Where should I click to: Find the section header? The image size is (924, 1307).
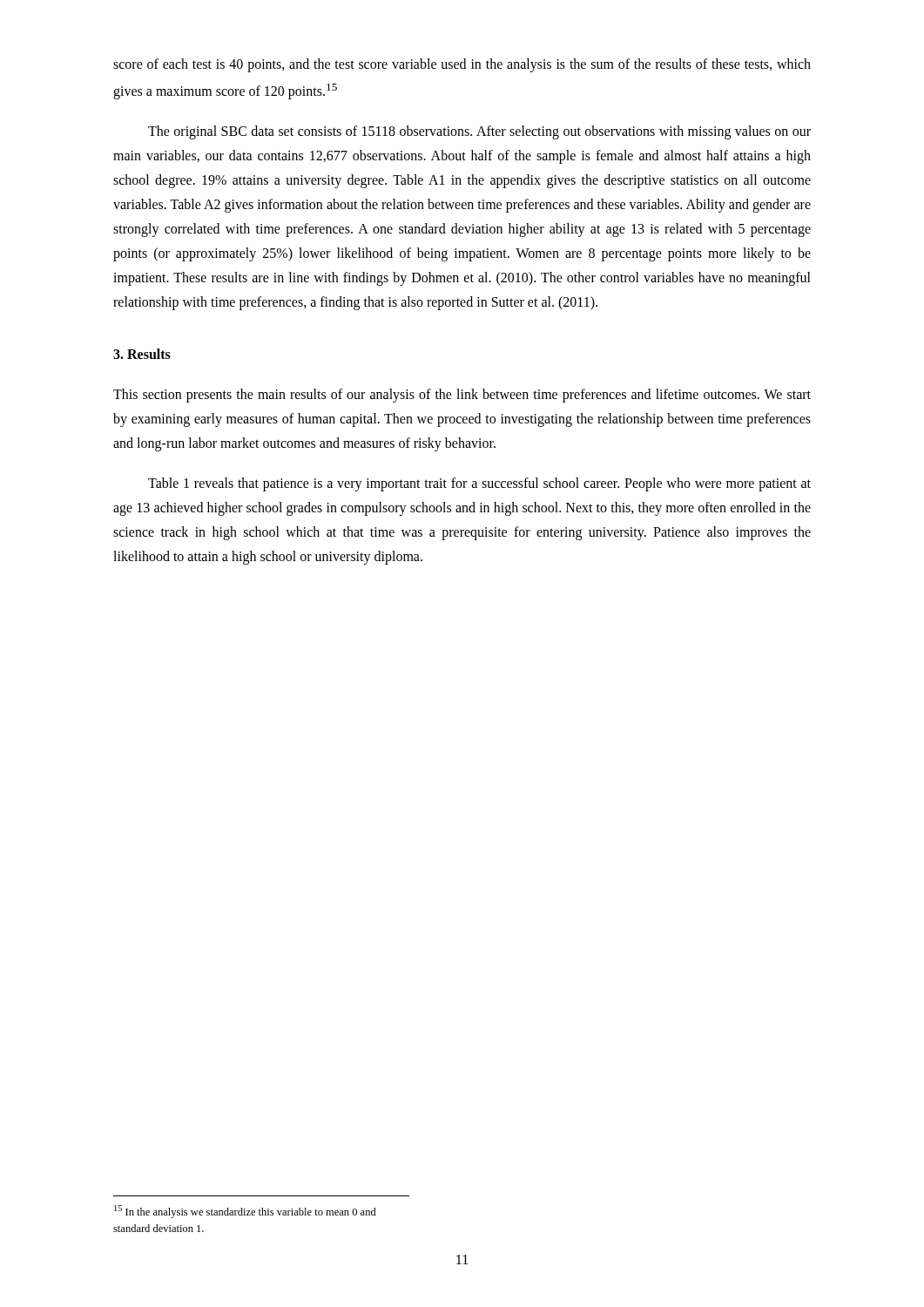click(142, 355)
